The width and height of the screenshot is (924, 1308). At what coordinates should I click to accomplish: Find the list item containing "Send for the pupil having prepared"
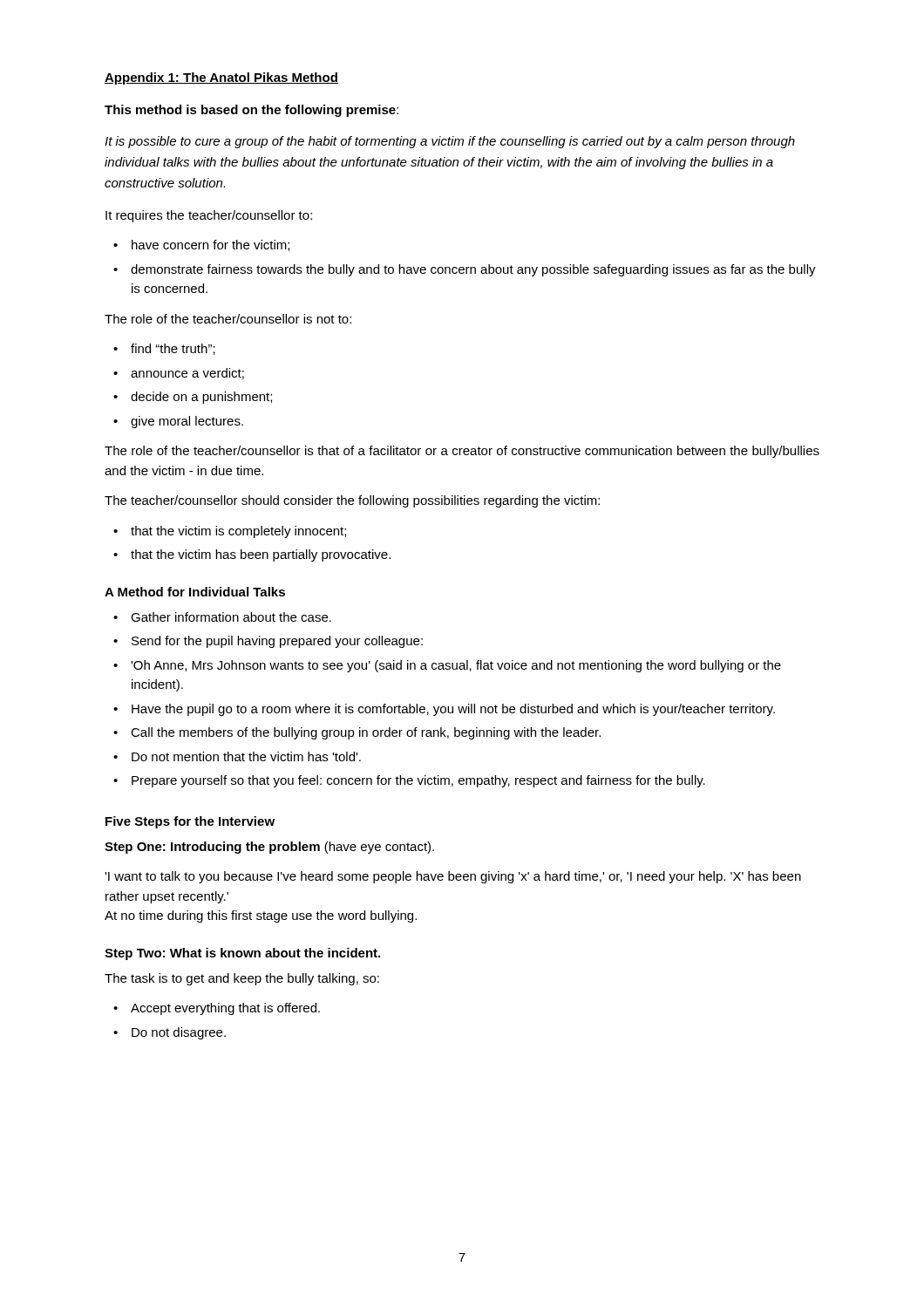(277, 640)
